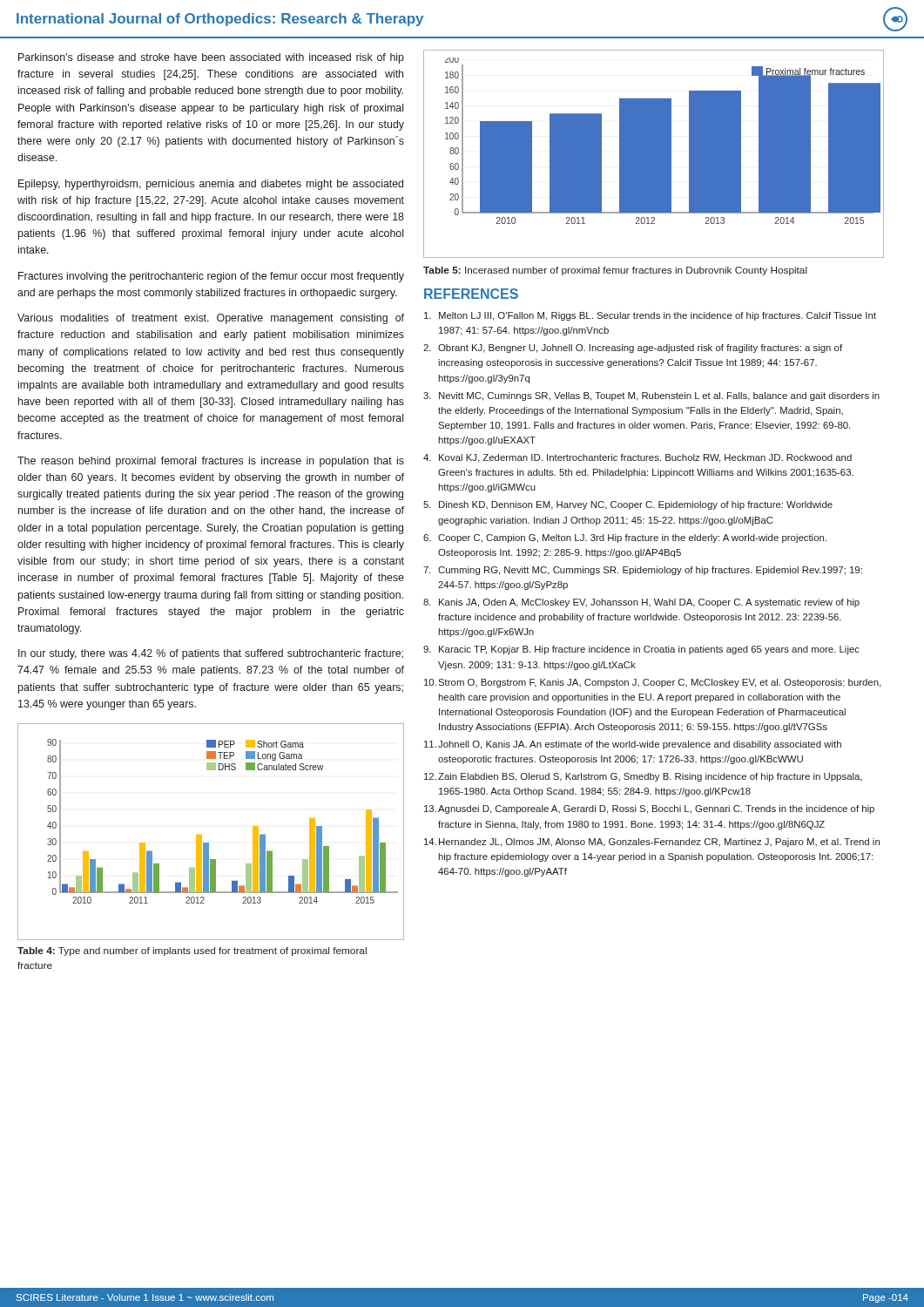Find the list item with the text "9. Karacic TP, Kopjar"

click(x=654, y=657)
